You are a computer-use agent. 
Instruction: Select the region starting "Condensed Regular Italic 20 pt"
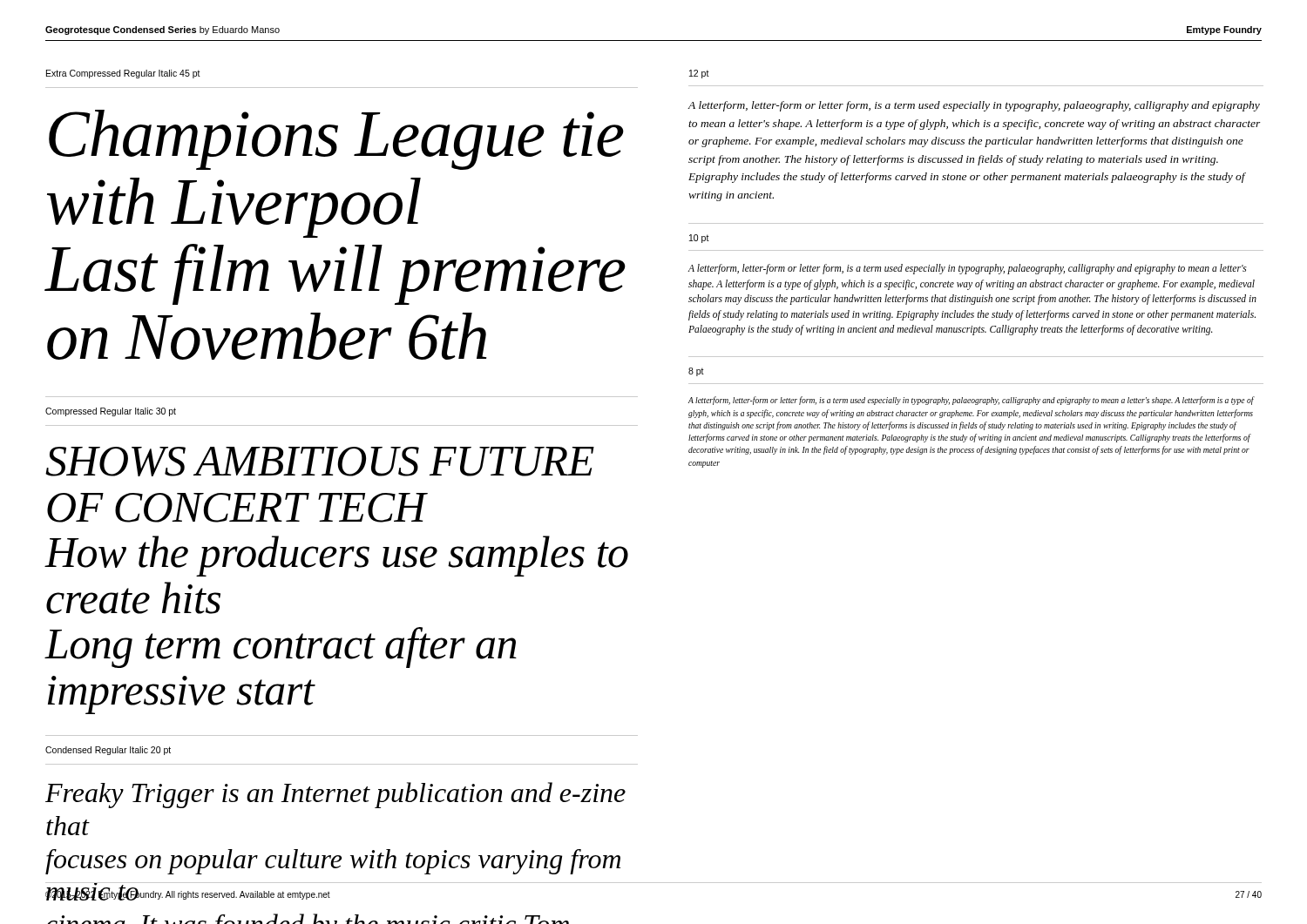coord(108,750)
